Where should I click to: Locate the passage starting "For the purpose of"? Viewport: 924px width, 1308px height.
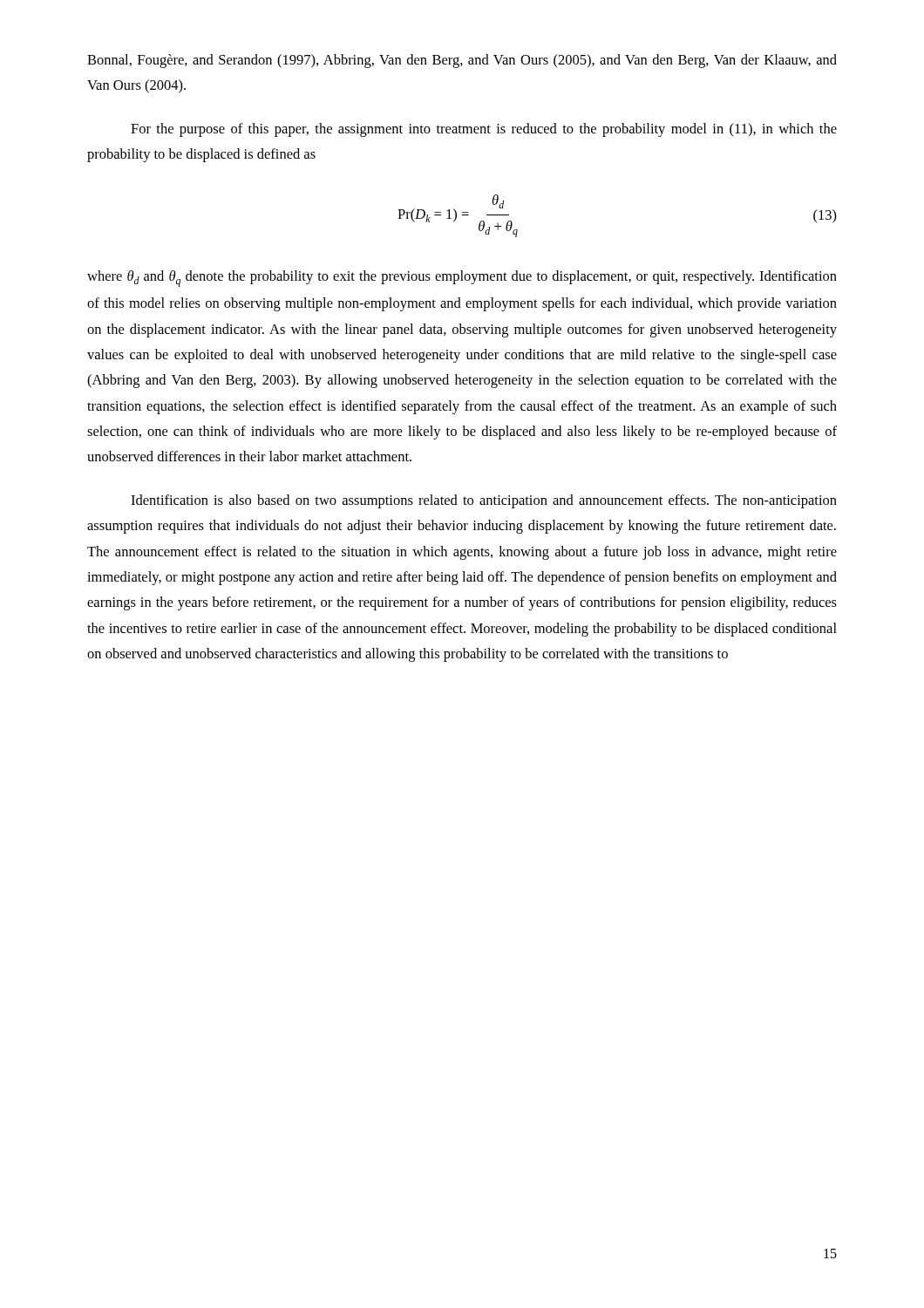(462, 141)
